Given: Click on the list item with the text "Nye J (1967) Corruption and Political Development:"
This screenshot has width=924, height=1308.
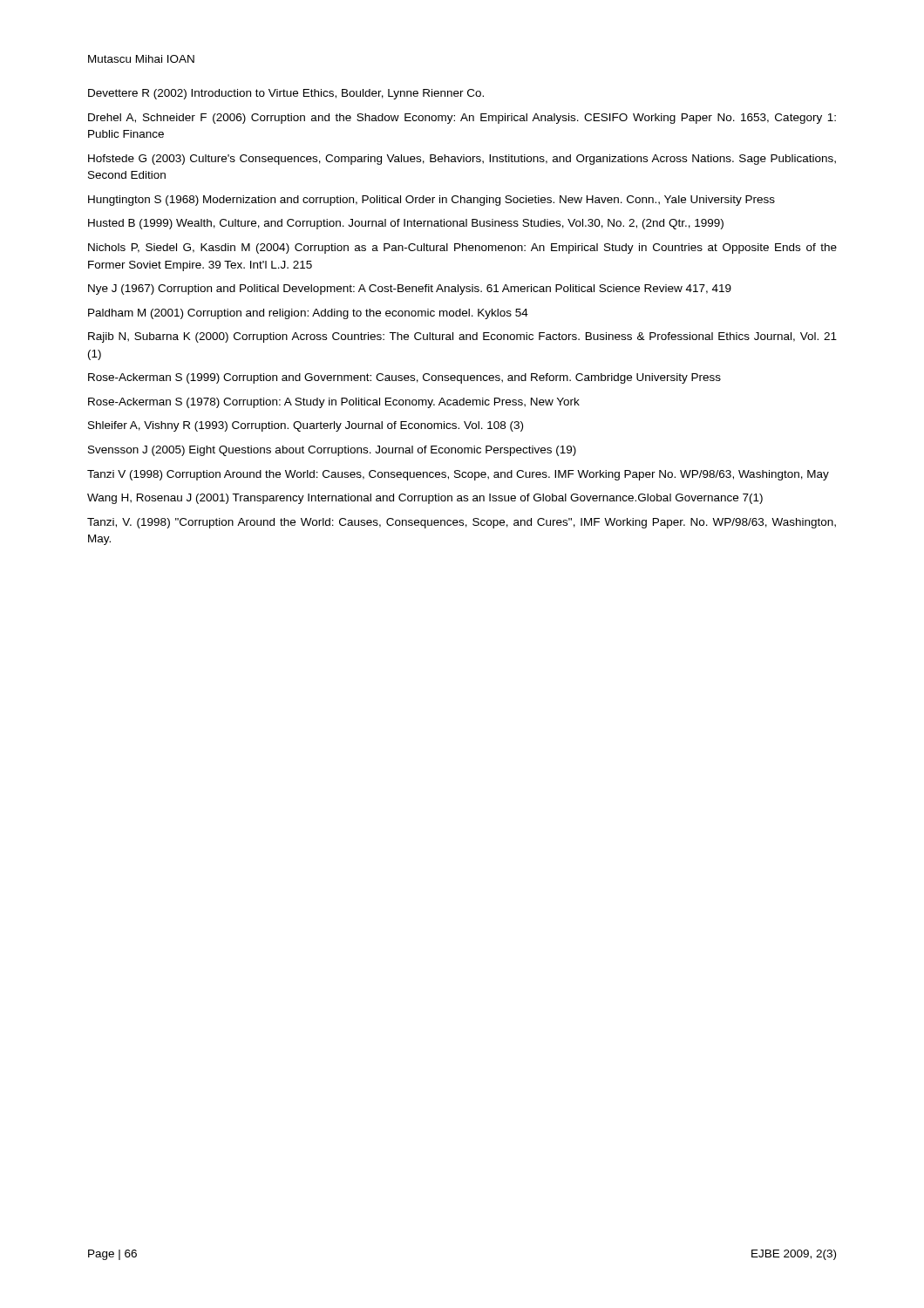Looking at the screenshot, I should click(x=409, y=288).
